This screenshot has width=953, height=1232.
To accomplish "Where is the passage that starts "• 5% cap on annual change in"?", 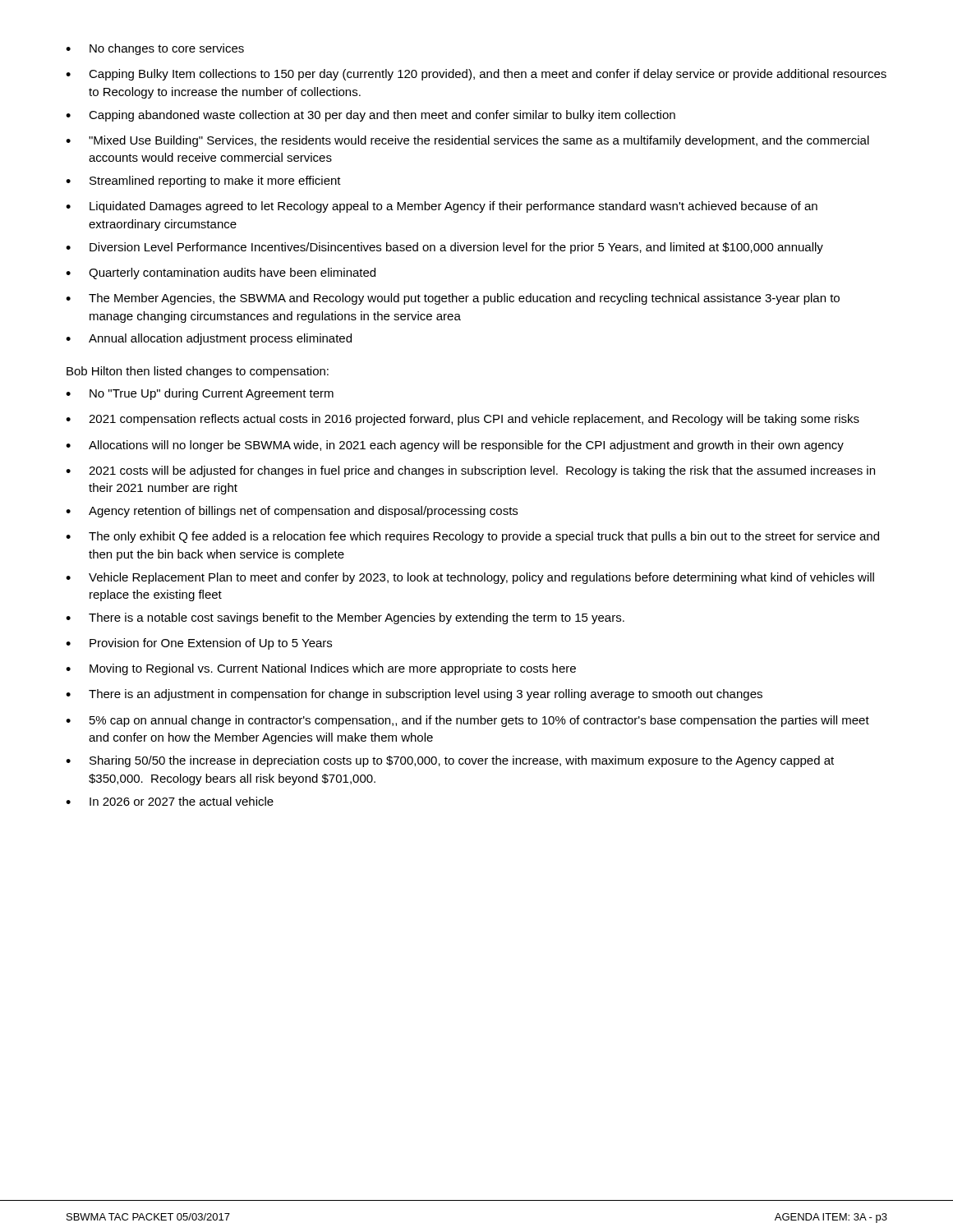I will (x=476, y=729).
